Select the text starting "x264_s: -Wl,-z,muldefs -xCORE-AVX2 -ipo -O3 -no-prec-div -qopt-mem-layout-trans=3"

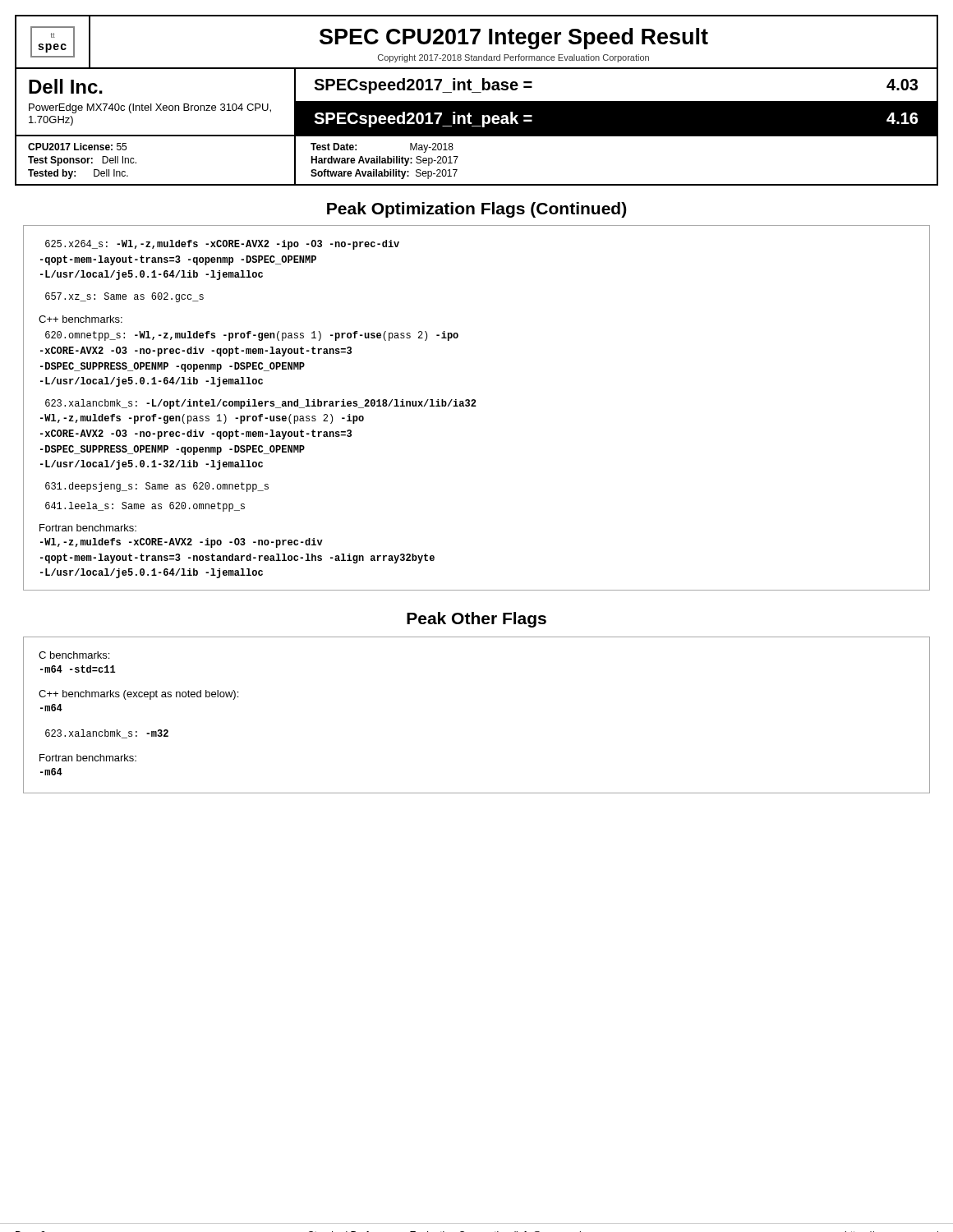pyautogui.click(x=219, y=260)
